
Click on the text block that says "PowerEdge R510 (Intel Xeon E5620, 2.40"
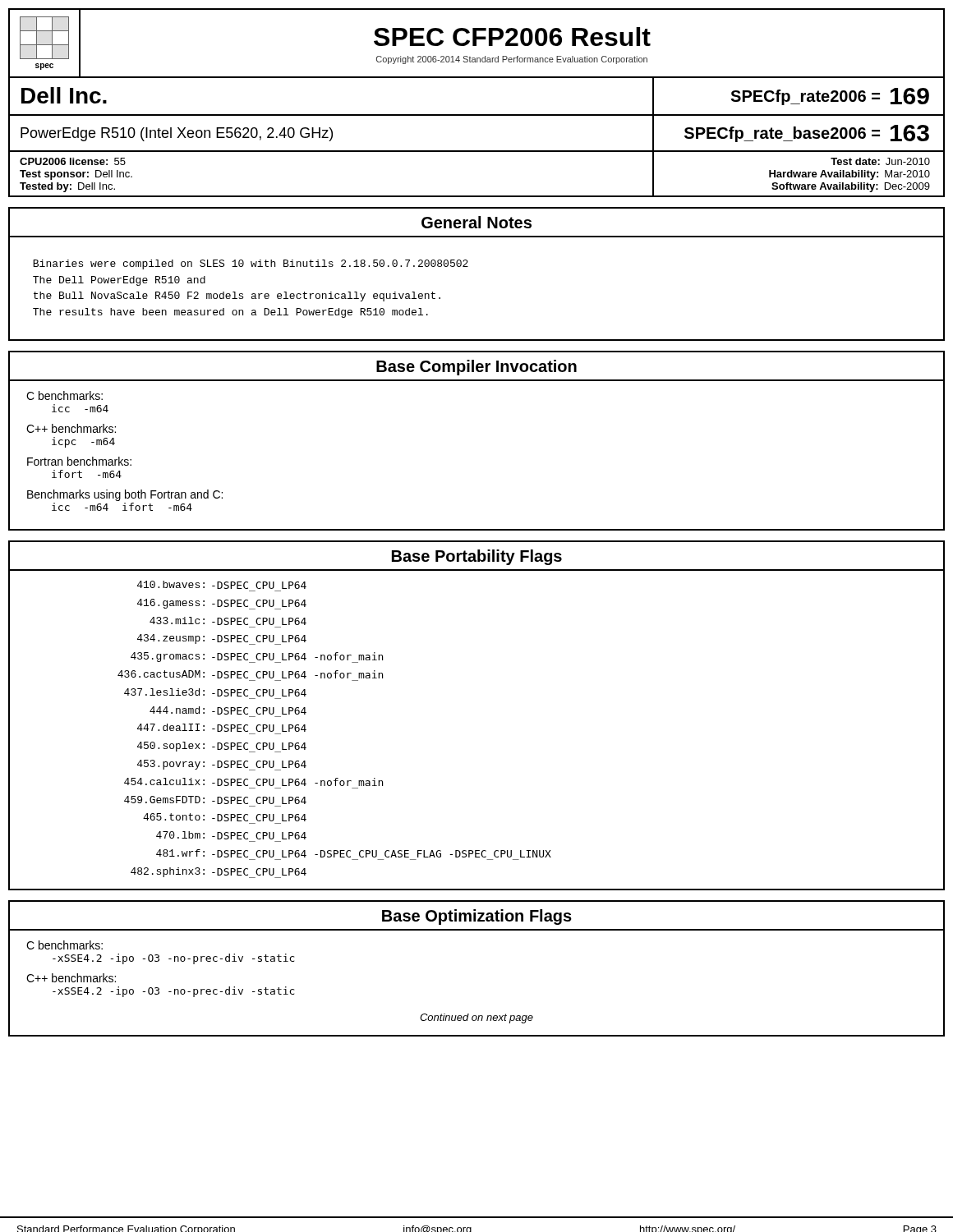coord(177,133)
